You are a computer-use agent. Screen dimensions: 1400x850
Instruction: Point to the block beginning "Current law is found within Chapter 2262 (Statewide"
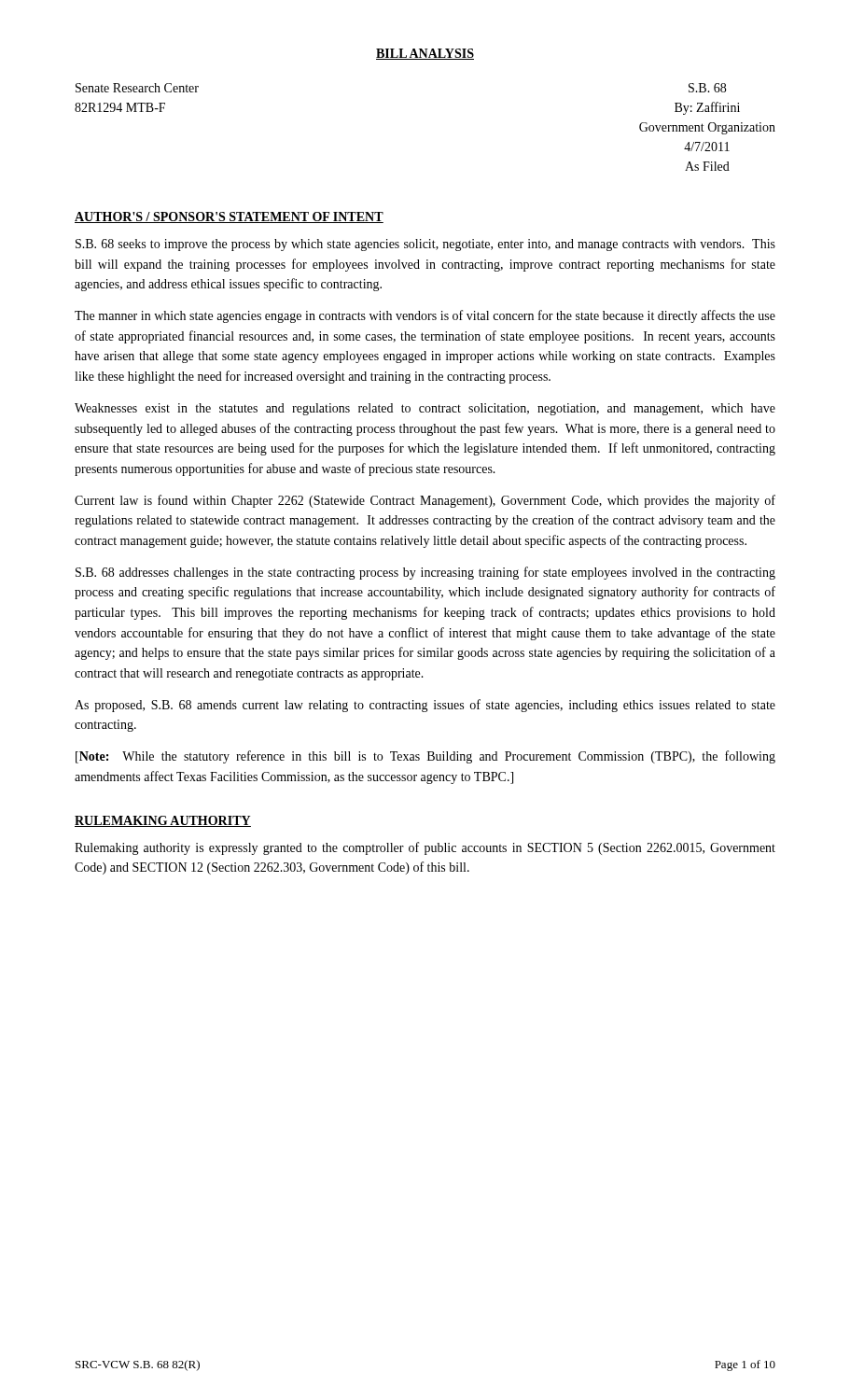425,521
